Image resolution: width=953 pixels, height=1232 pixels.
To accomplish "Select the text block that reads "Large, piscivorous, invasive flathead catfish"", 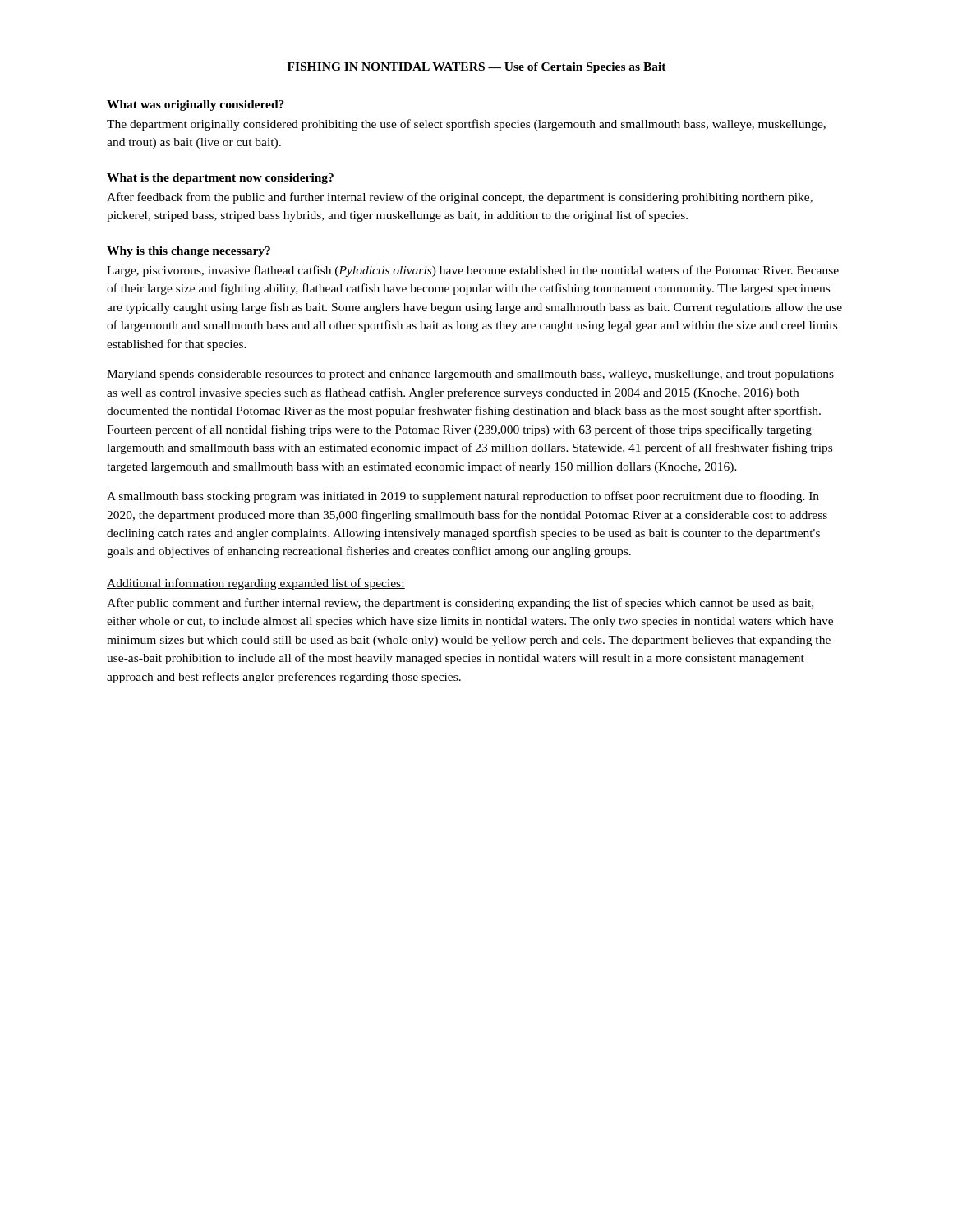I will pyautogui.click(x=475, y=307).
